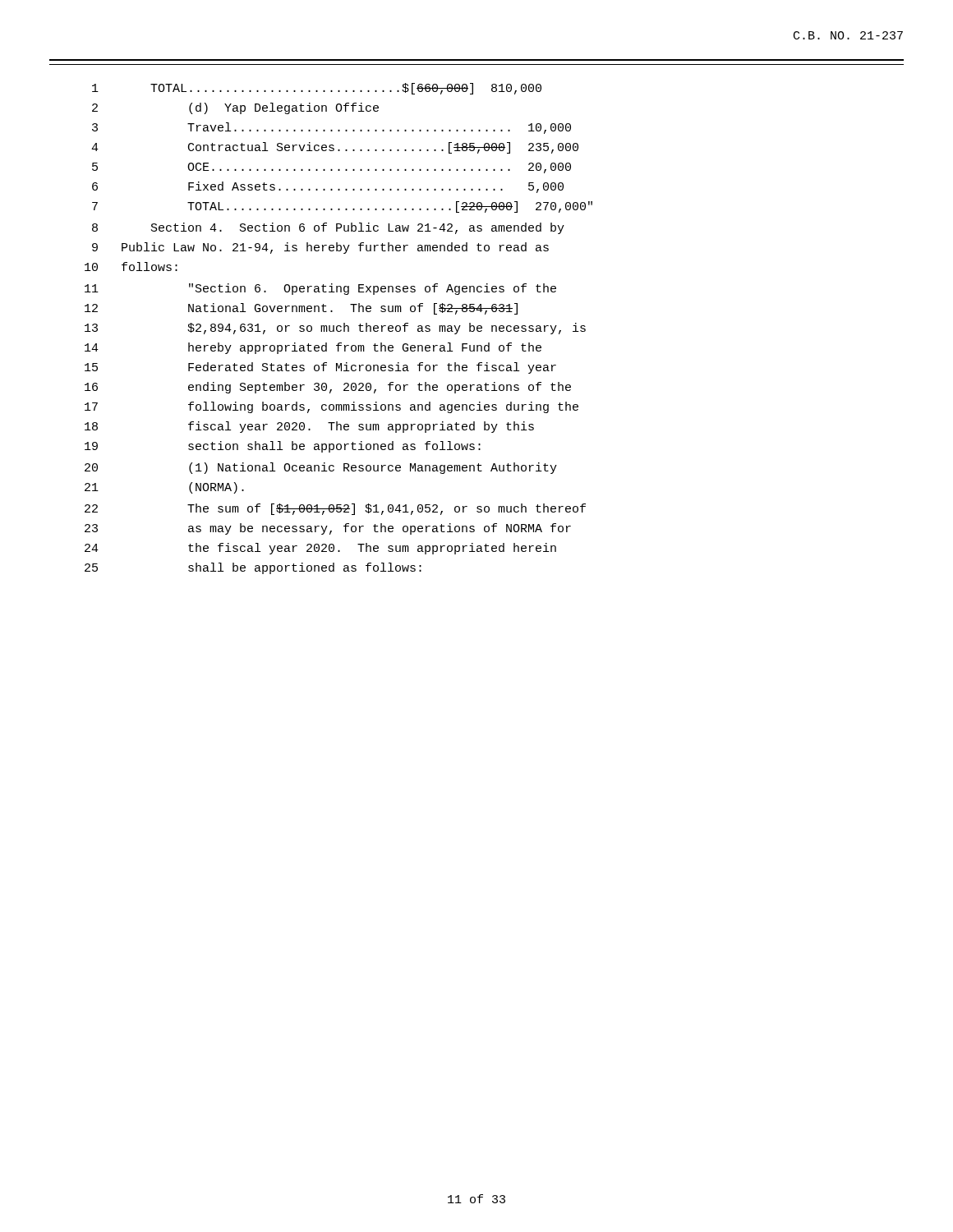The height and width of the screenshot is (1232, 953).
Task: Find the text block that says "11 "Section 6. Operating Expenses of"
Action: pyautogui.click(x=303, y=290)
